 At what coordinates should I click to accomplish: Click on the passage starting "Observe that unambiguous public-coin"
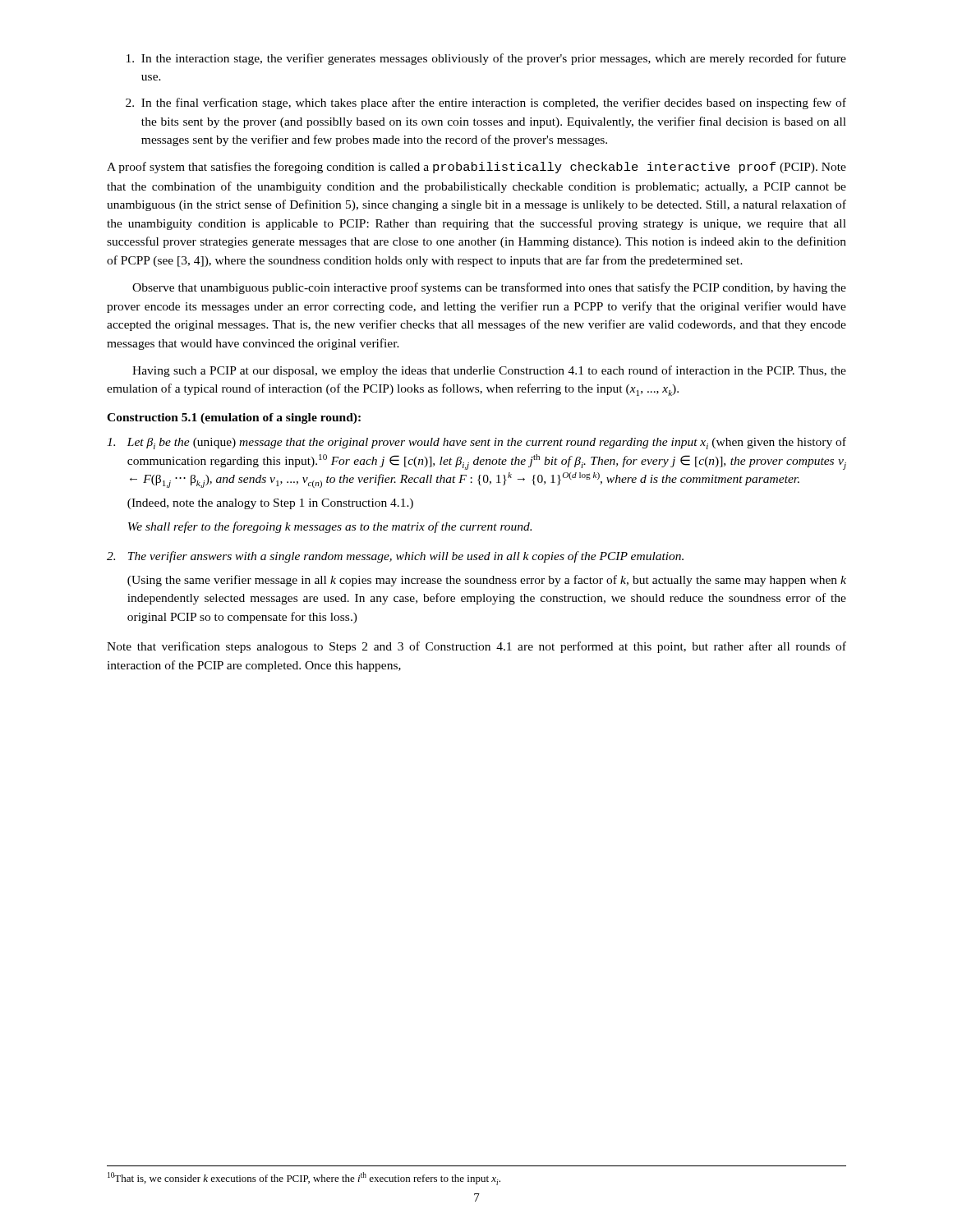[476, 315]
